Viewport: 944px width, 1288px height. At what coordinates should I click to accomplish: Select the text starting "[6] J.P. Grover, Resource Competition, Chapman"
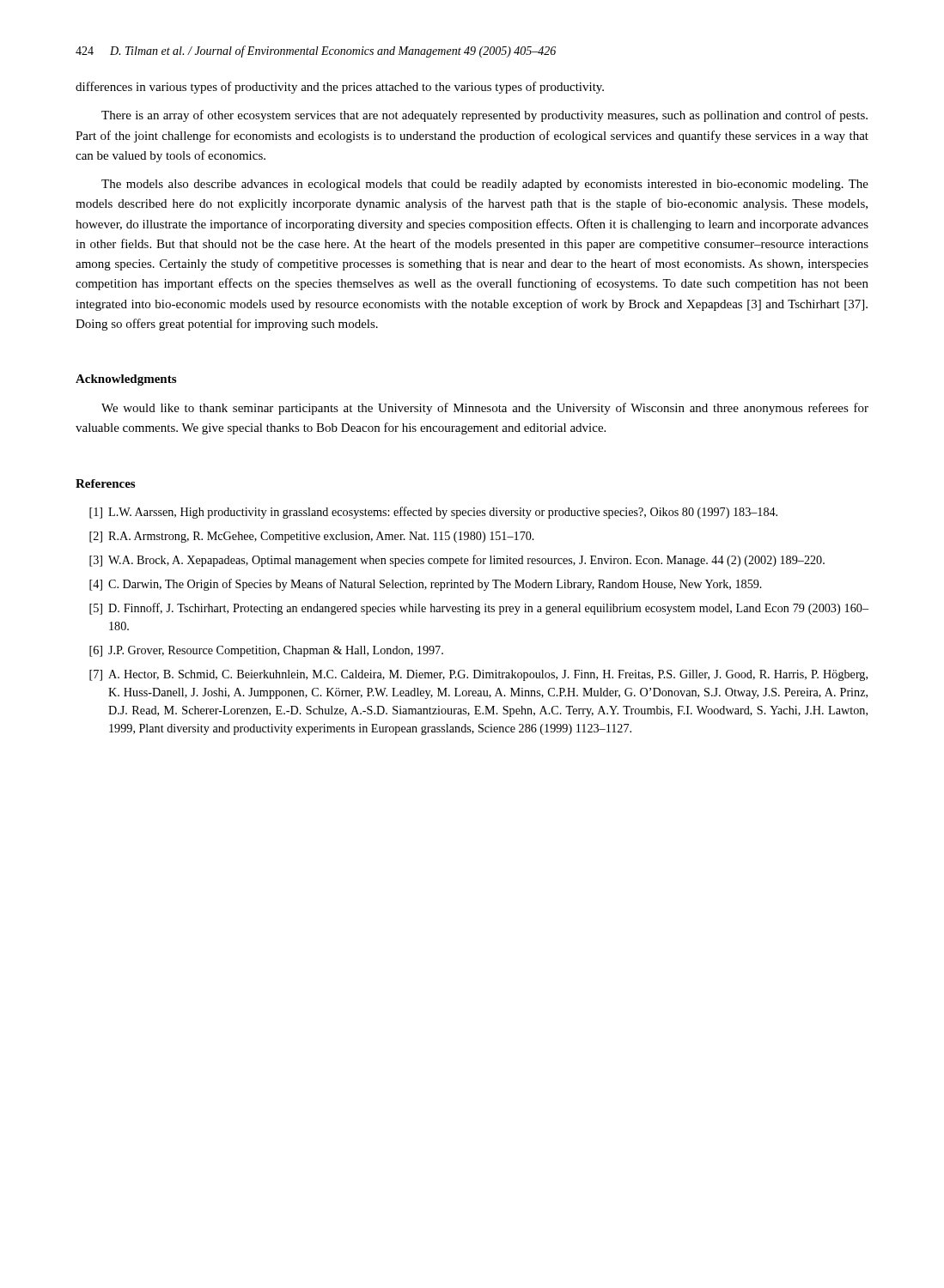tap(266, 651)
